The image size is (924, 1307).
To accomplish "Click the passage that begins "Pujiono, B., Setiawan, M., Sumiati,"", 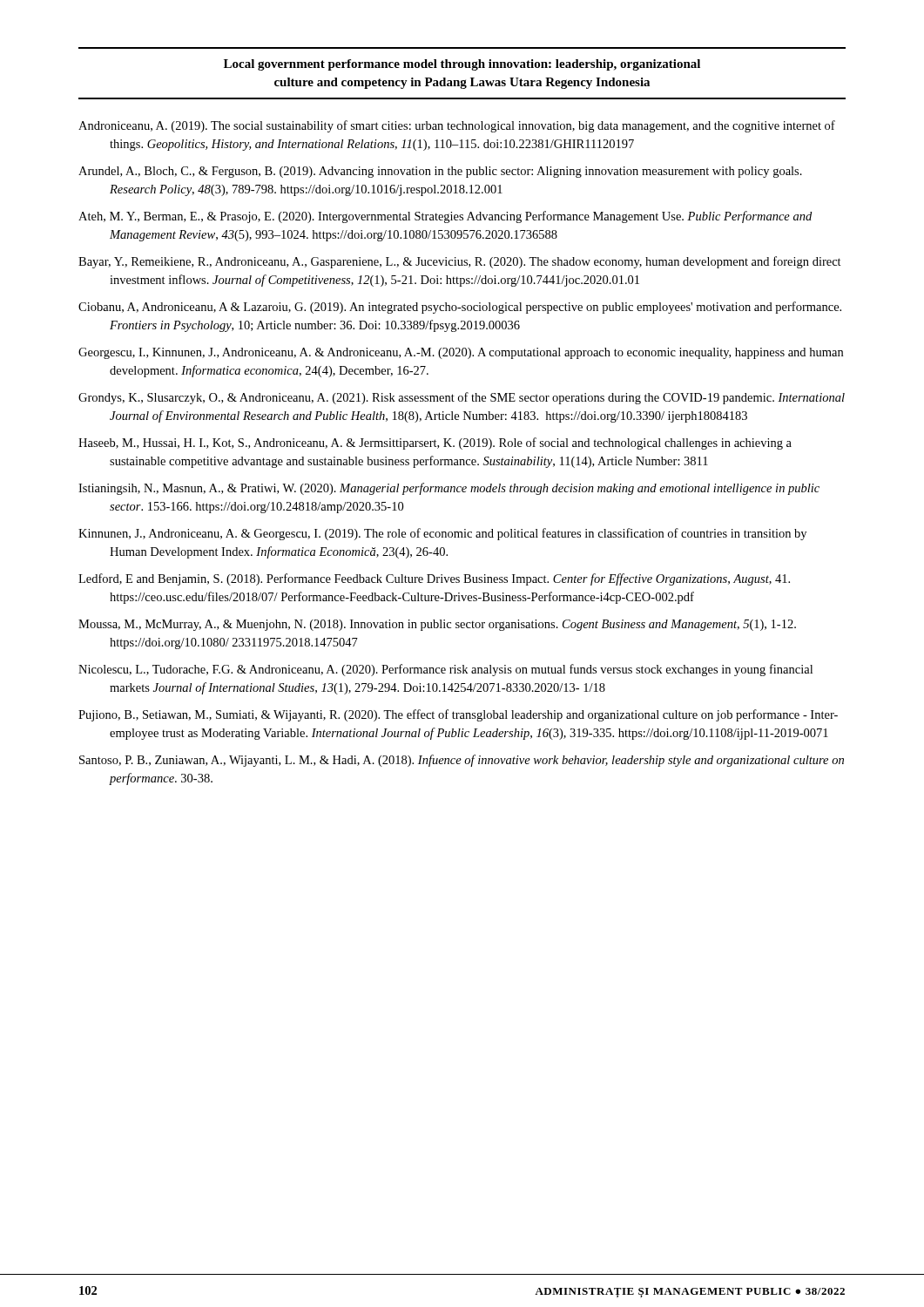I will click(458, 724).
